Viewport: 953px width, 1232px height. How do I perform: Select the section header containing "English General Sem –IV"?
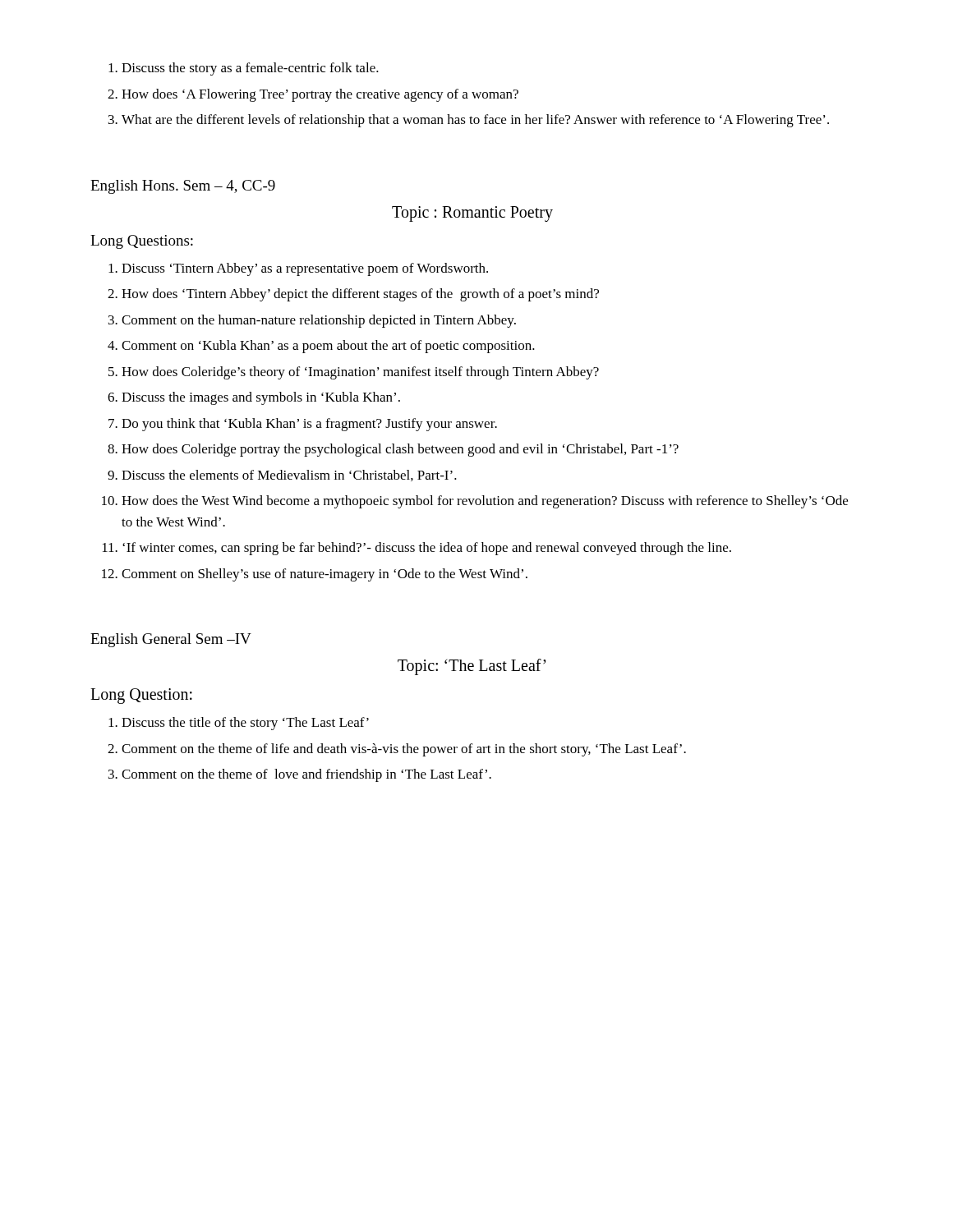click(x=171, y=639)
